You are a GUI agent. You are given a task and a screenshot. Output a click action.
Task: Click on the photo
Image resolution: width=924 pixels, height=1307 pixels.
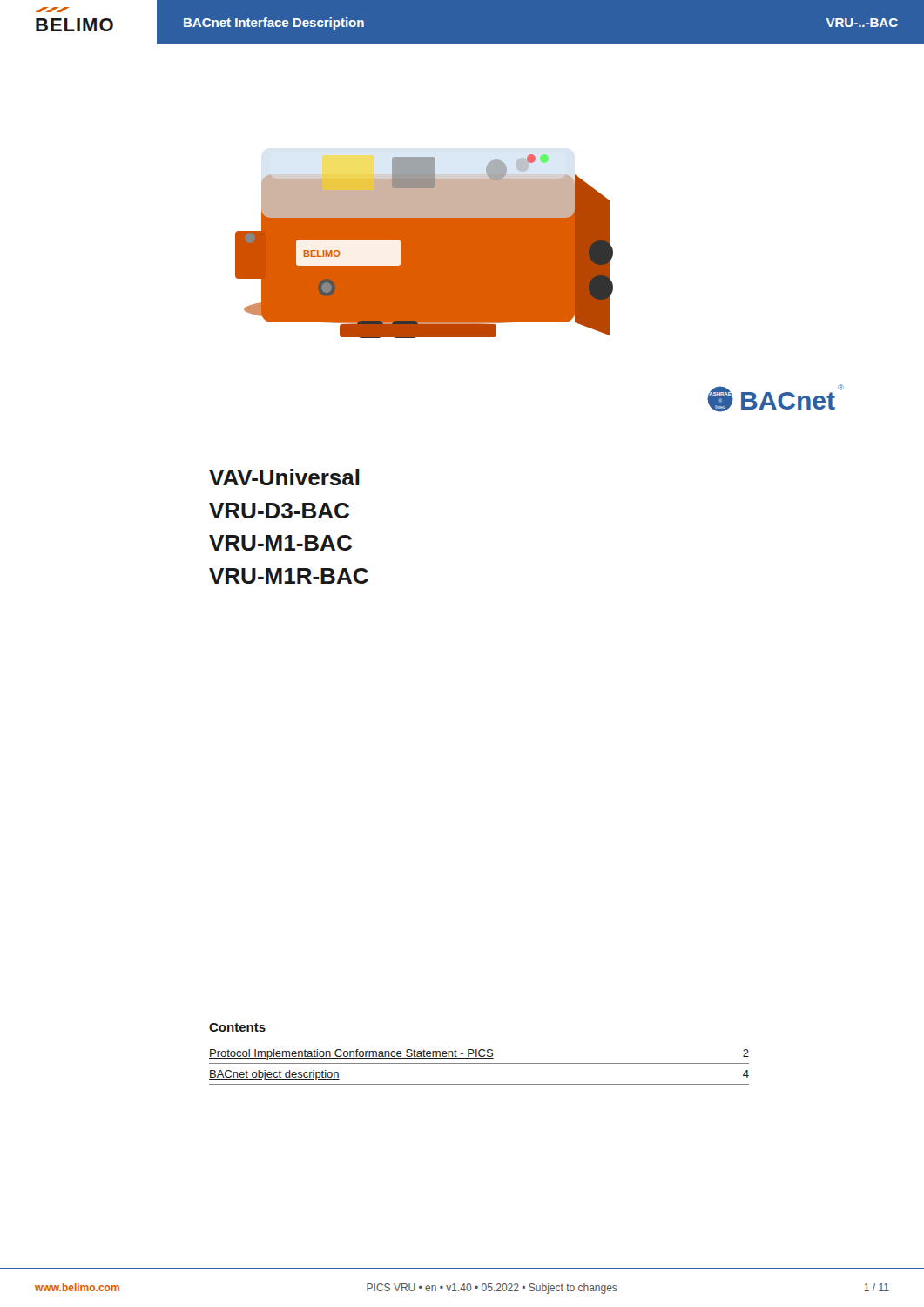click(435, 209)
